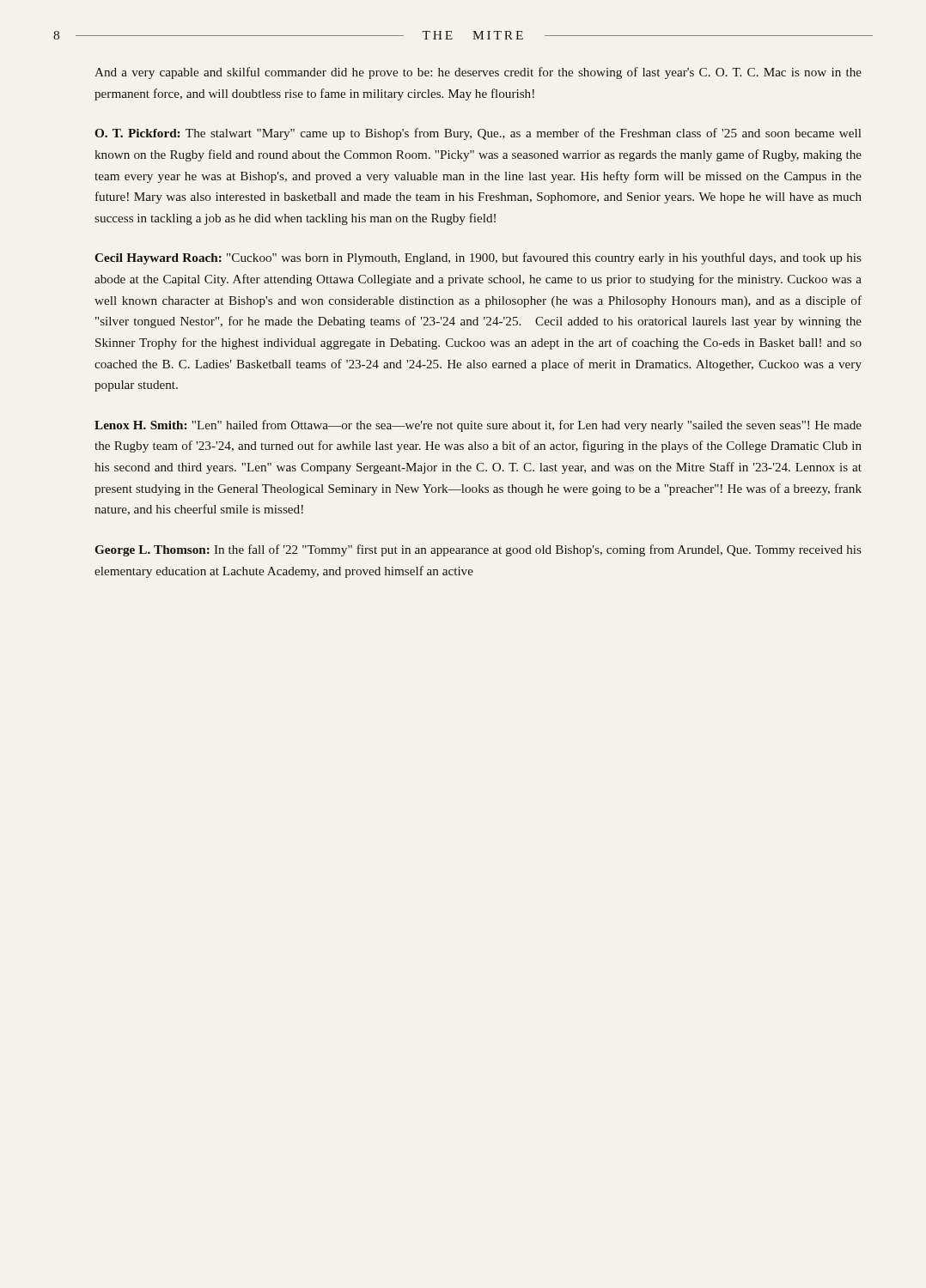Click on the passage starting "George L. Thomson: In the fall of '22"

[478, 560]
